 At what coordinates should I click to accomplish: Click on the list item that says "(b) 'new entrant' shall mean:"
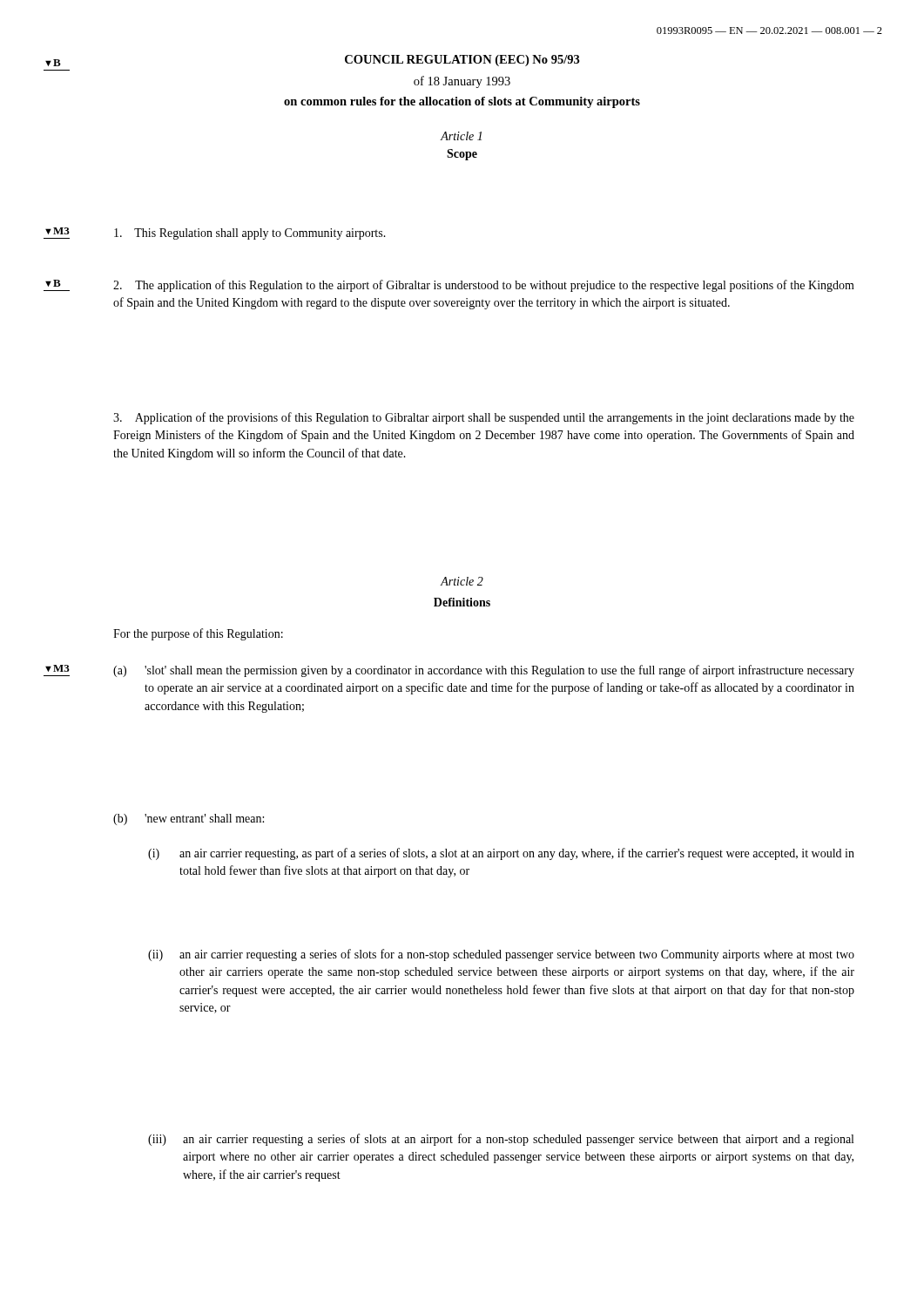pos(189,819)
